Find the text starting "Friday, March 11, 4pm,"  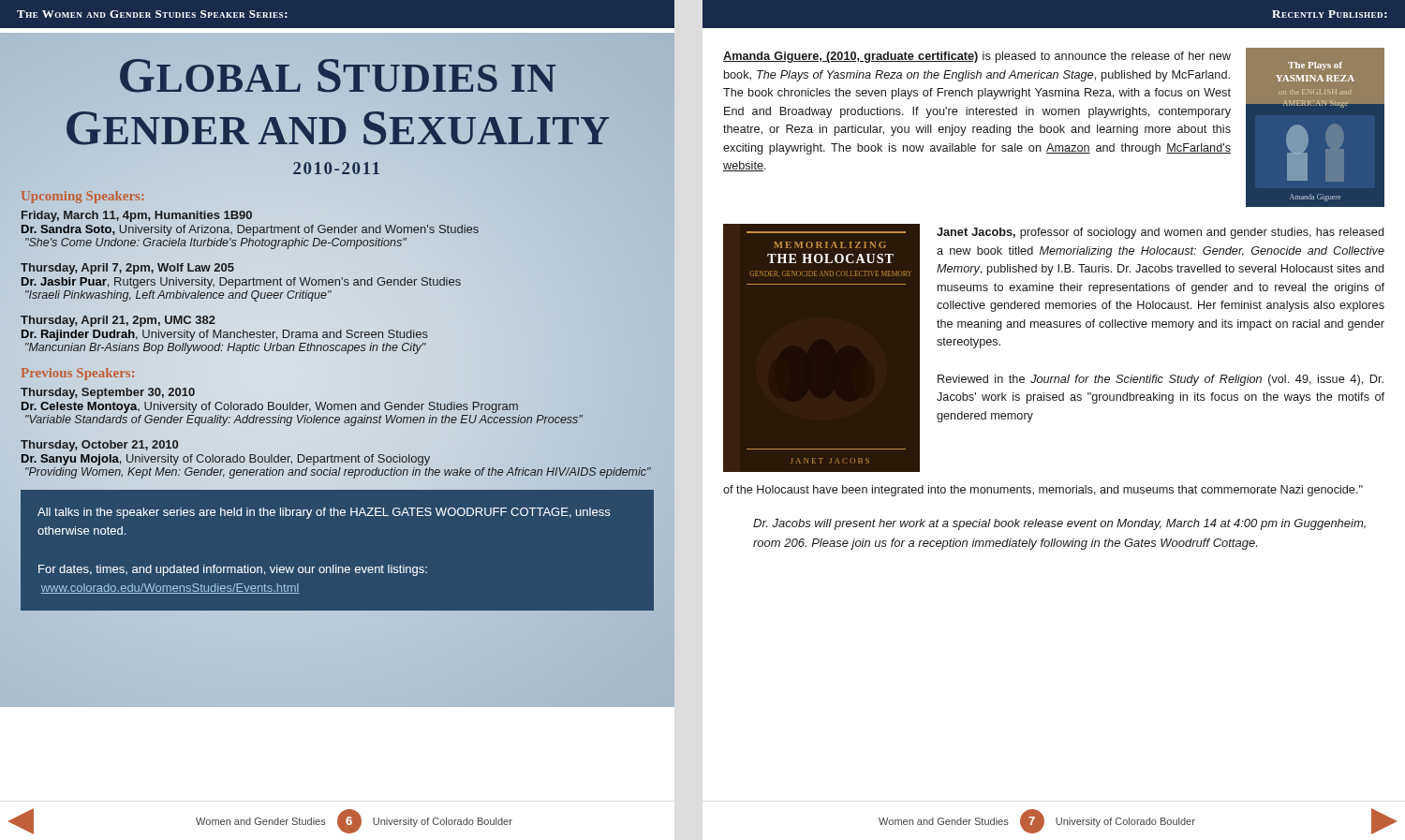(x=337, y=229)
